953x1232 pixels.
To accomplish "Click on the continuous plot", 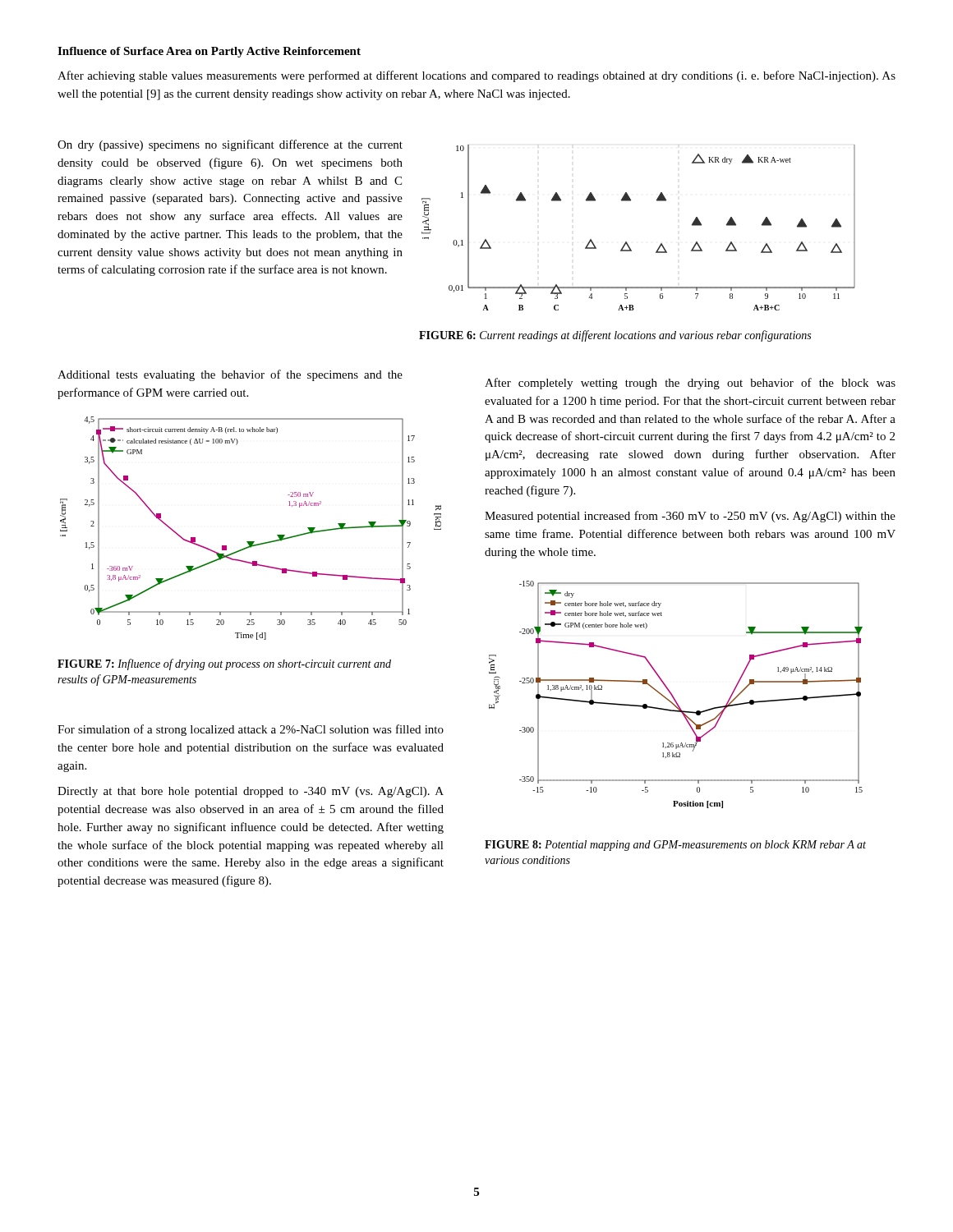I will click(x=657, y=231).
